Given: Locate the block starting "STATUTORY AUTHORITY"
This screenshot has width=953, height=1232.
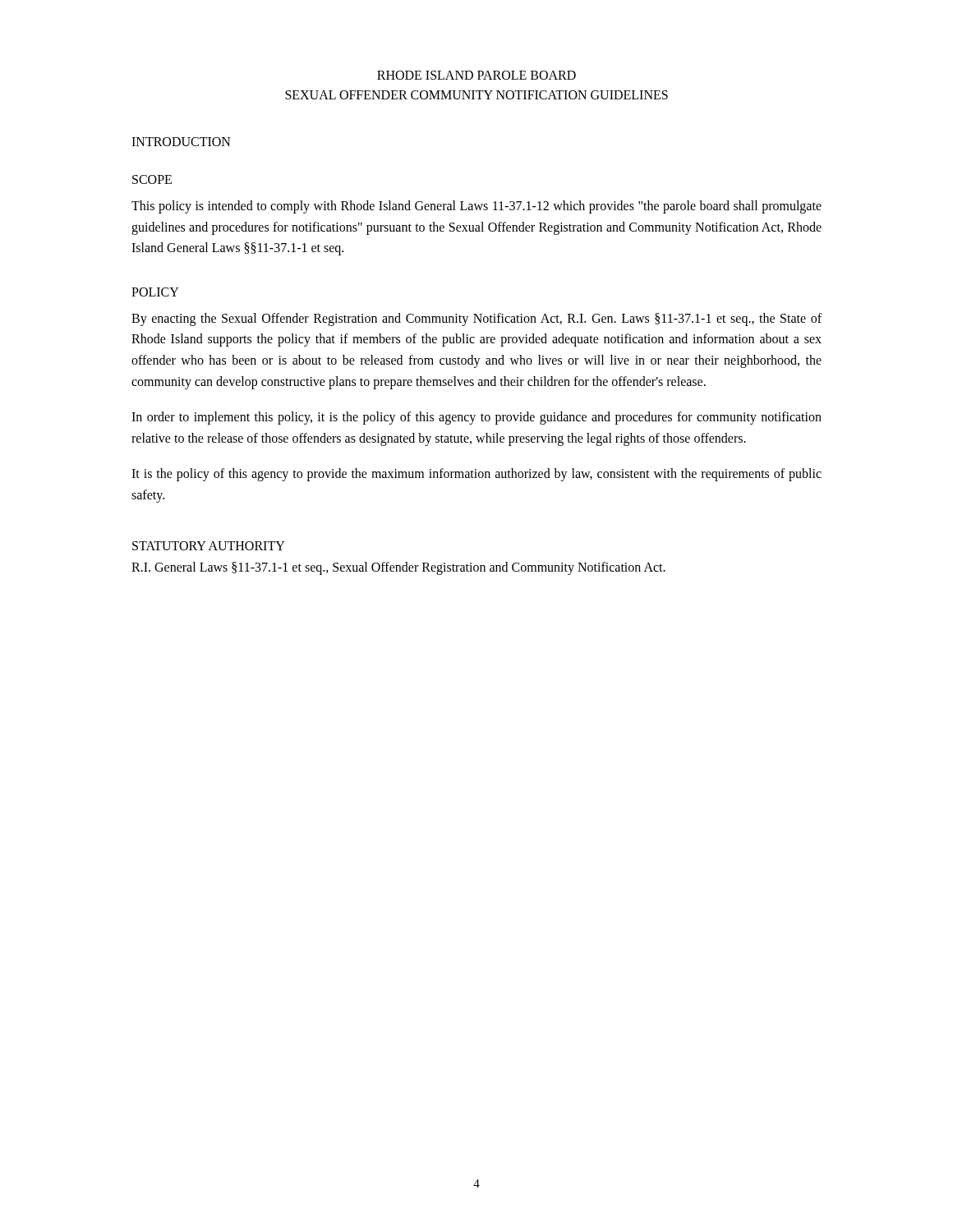Looking at the screenshot, I should [x=208, y=545].
